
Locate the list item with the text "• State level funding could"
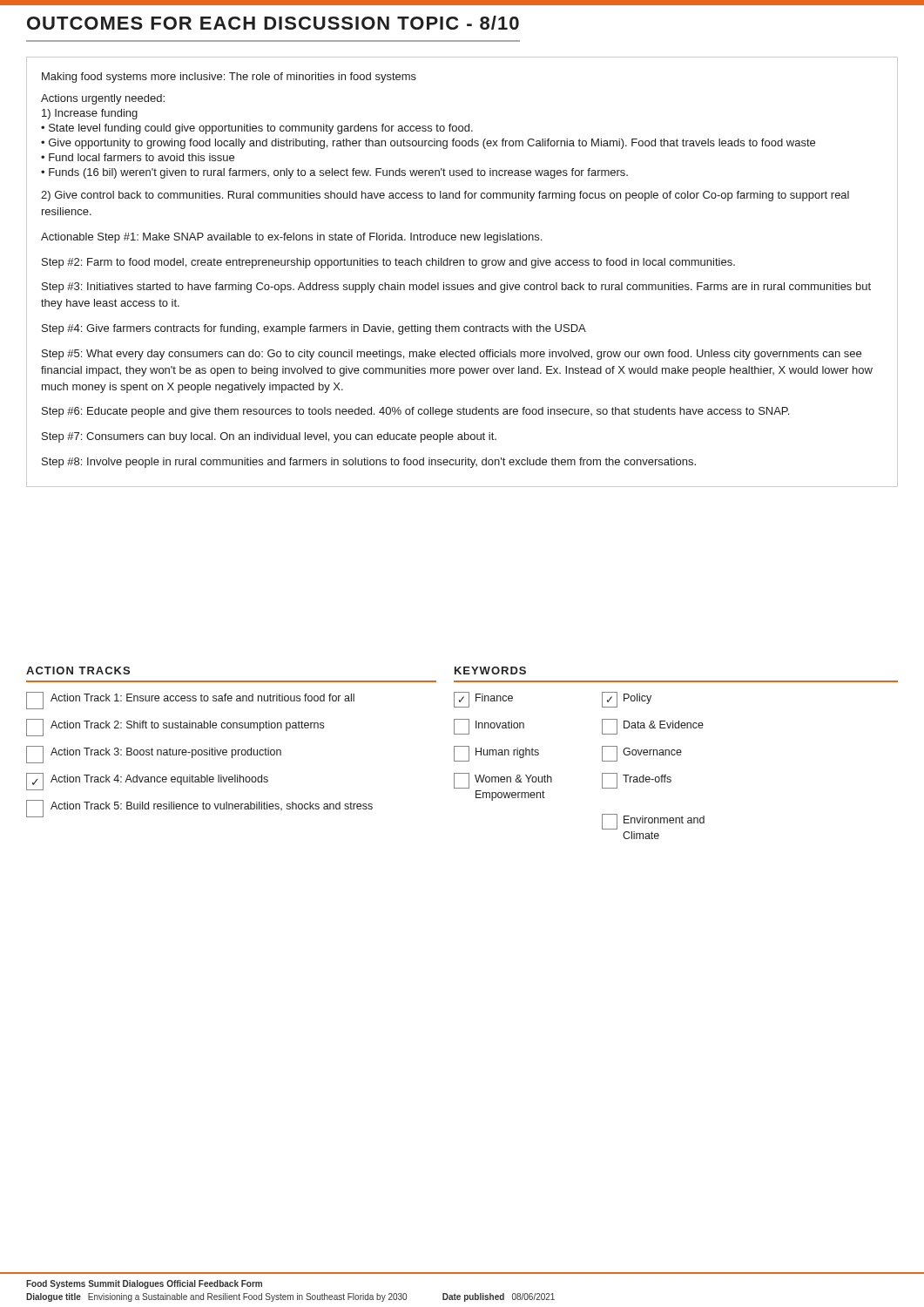[257, 128]
